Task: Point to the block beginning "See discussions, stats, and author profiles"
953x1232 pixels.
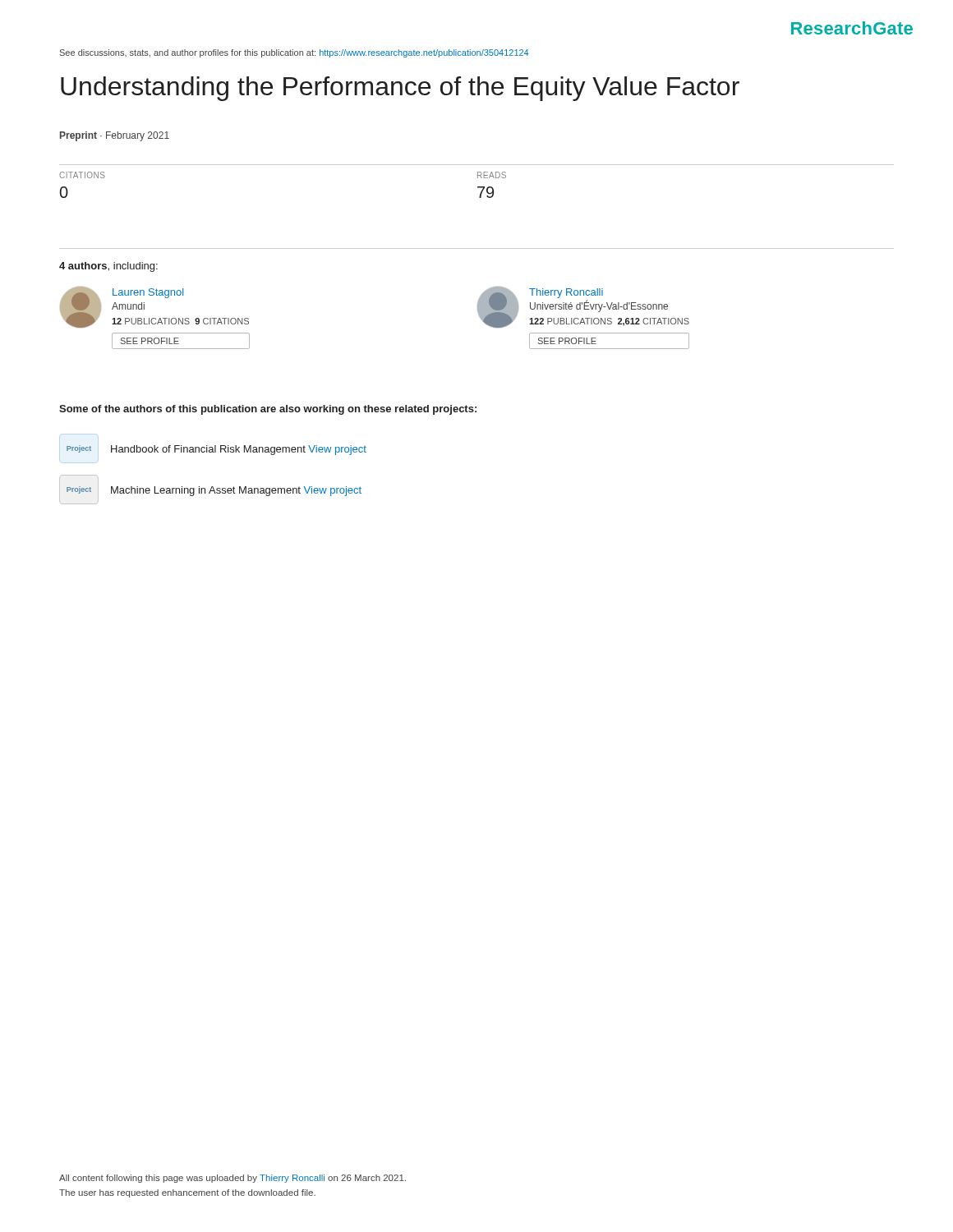Action: tap(294, 53)
